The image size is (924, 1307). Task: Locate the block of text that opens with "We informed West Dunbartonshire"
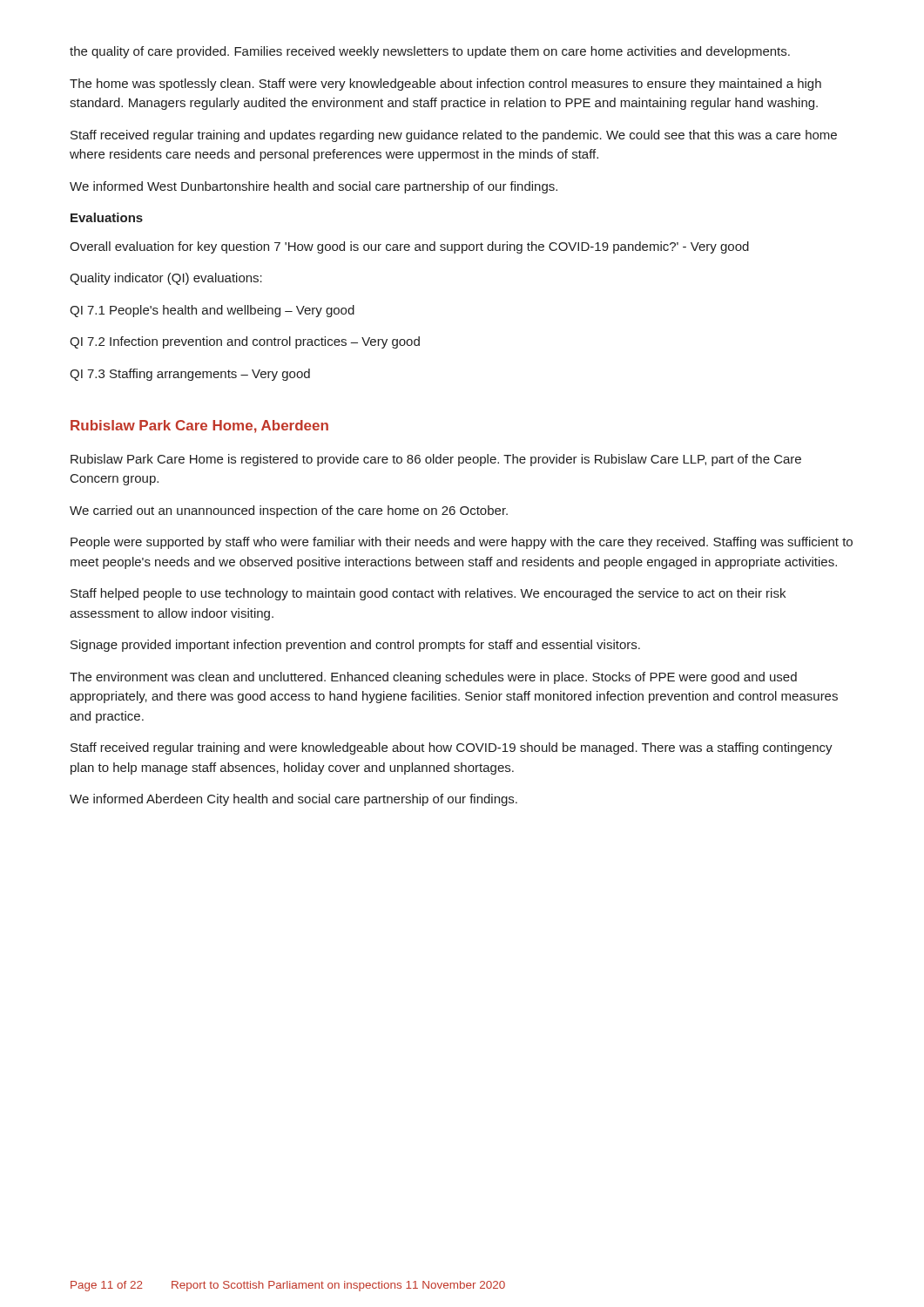pos(462,186)
